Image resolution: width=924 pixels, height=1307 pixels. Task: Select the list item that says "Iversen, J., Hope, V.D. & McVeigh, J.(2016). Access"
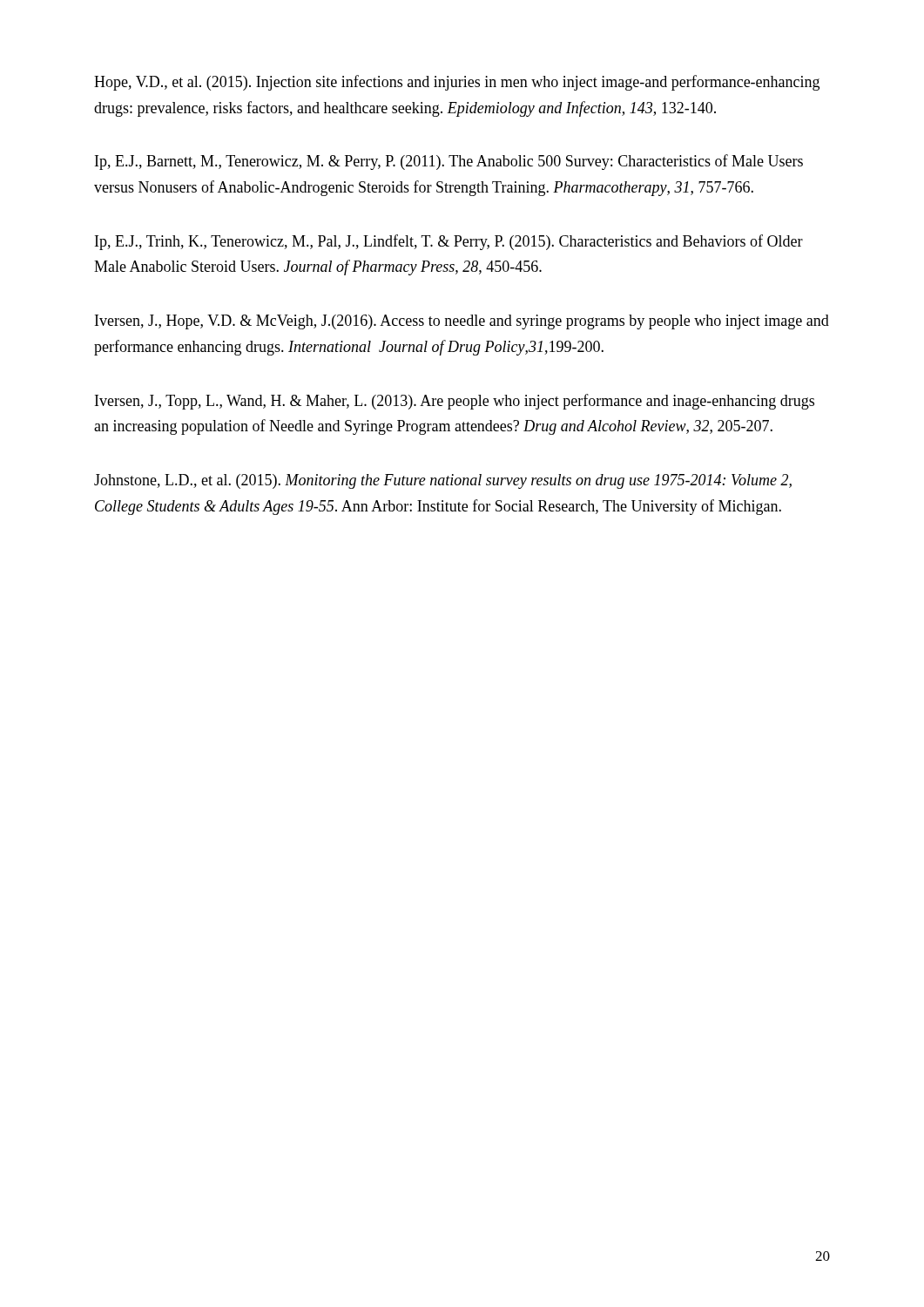[x=461, y=334]
